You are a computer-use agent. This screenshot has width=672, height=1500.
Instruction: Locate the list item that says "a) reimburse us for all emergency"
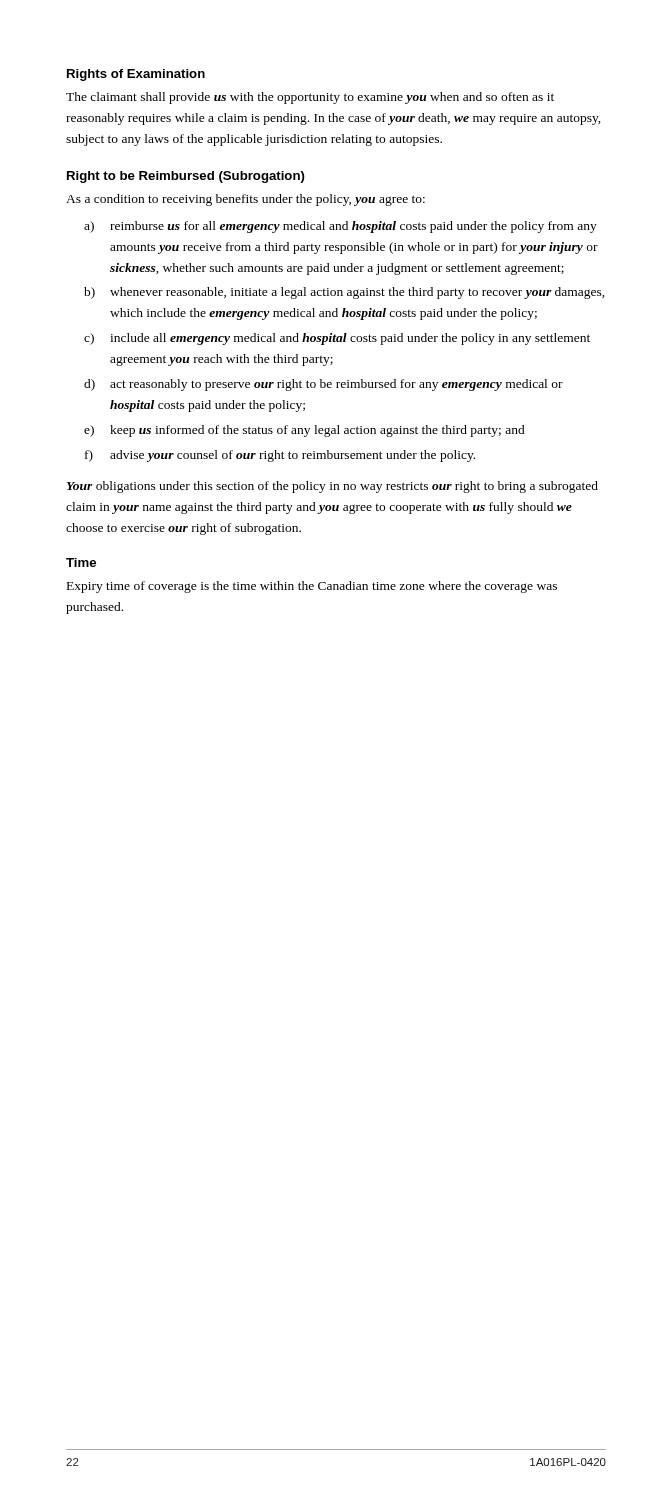345,247
